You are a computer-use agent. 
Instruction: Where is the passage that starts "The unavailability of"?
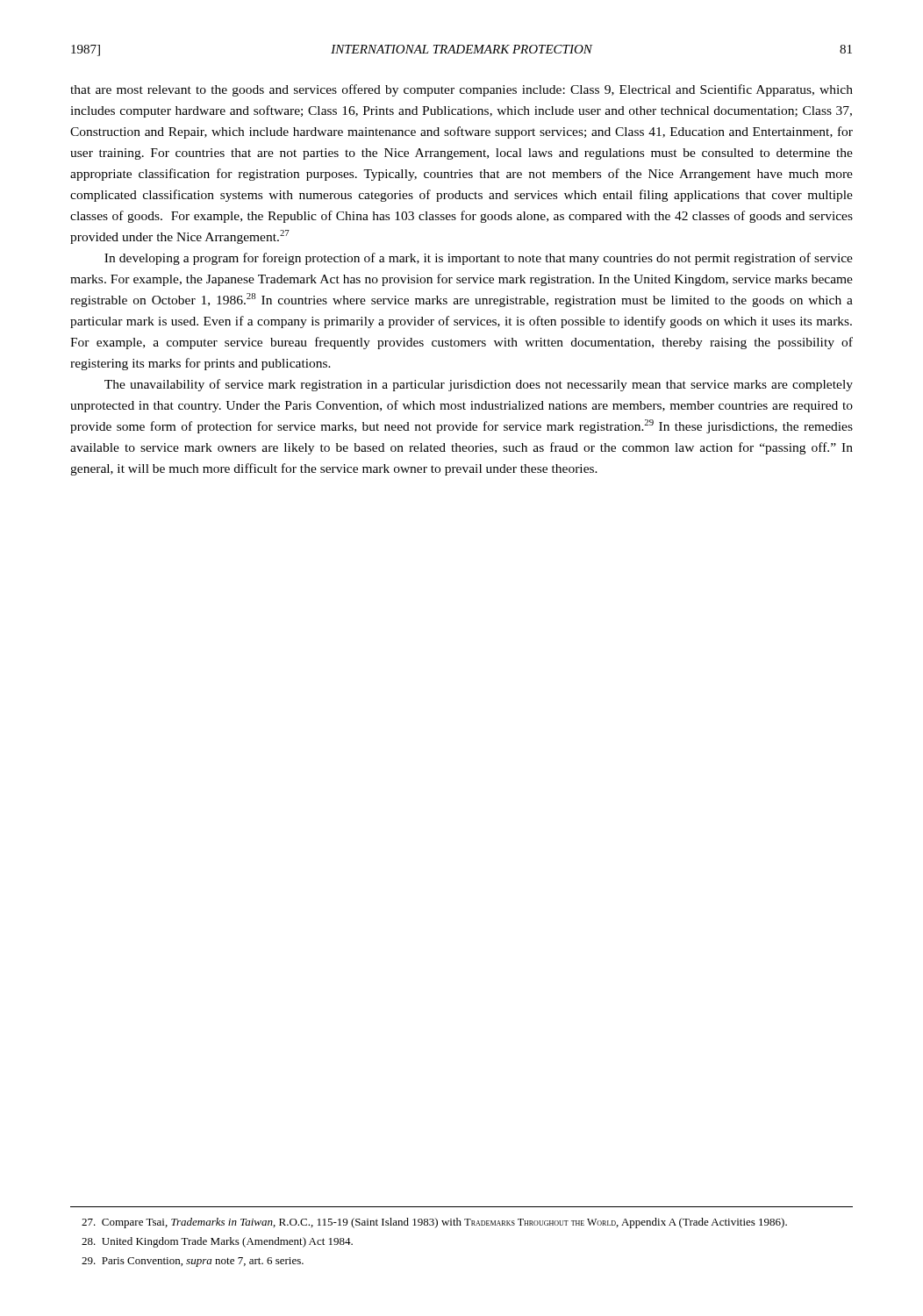pyautogui.click(x=462, y=427)
